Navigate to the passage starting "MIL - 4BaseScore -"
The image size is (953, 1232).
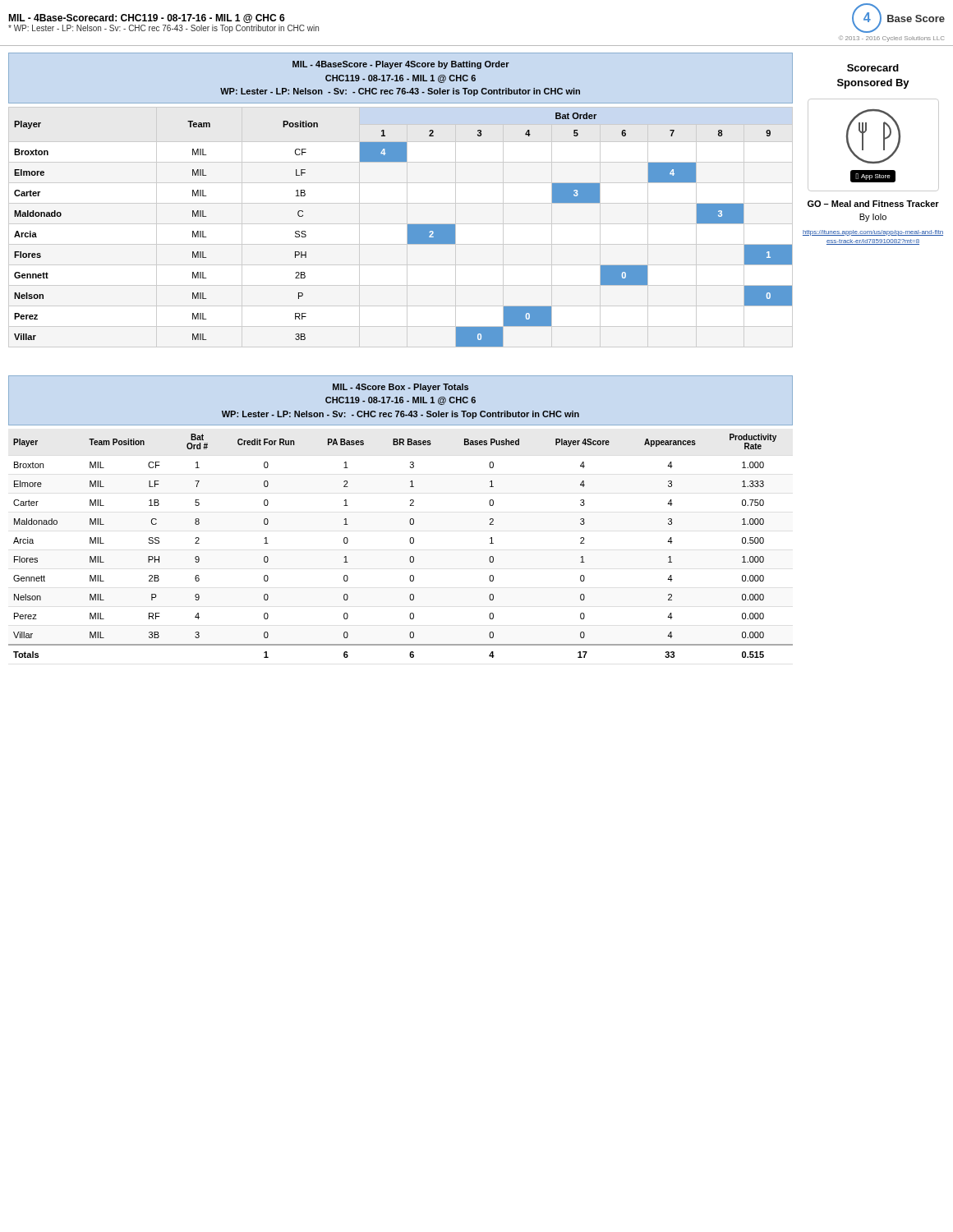pos(400,78)
